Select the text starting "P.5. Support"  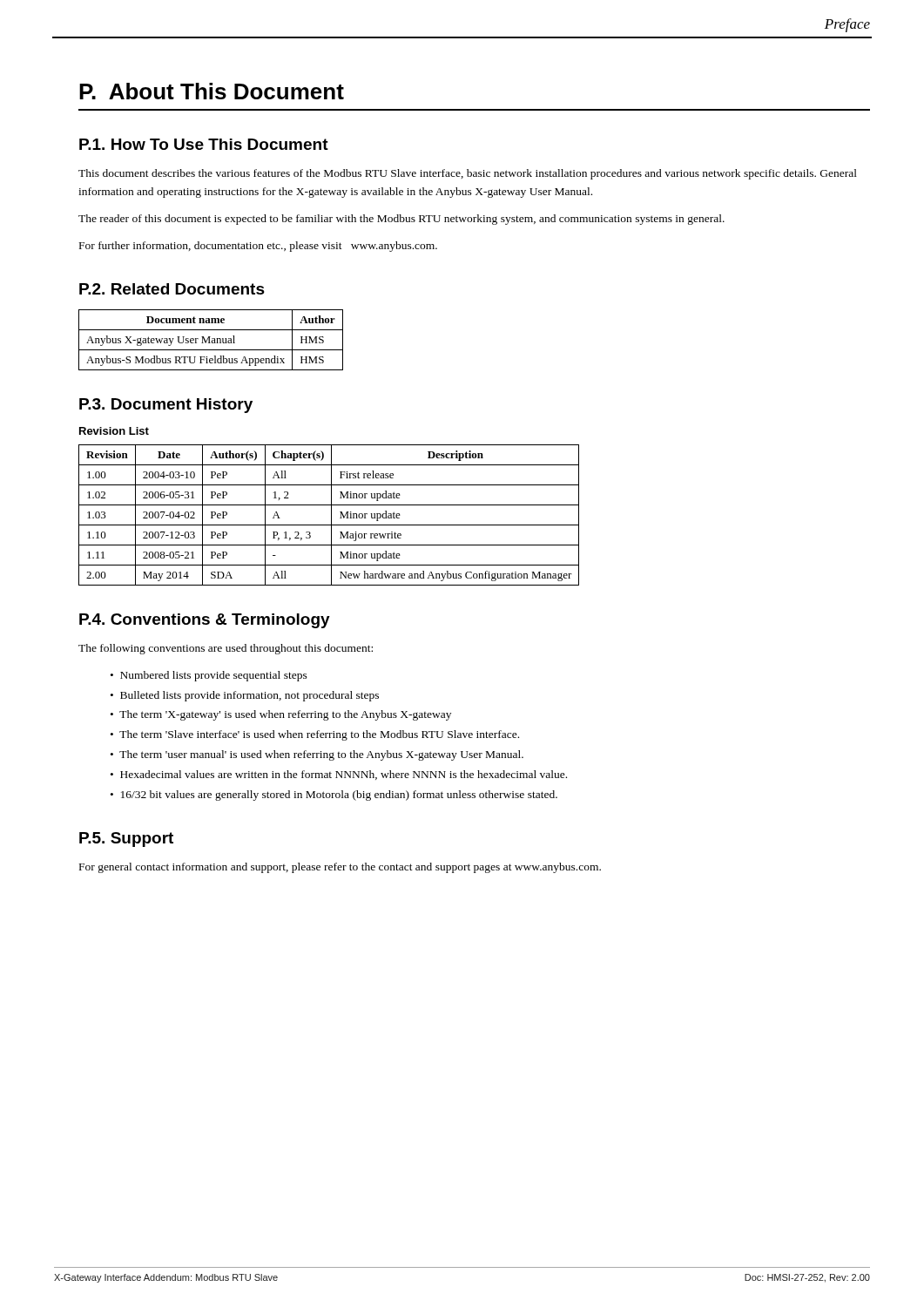tap(126, 838)
